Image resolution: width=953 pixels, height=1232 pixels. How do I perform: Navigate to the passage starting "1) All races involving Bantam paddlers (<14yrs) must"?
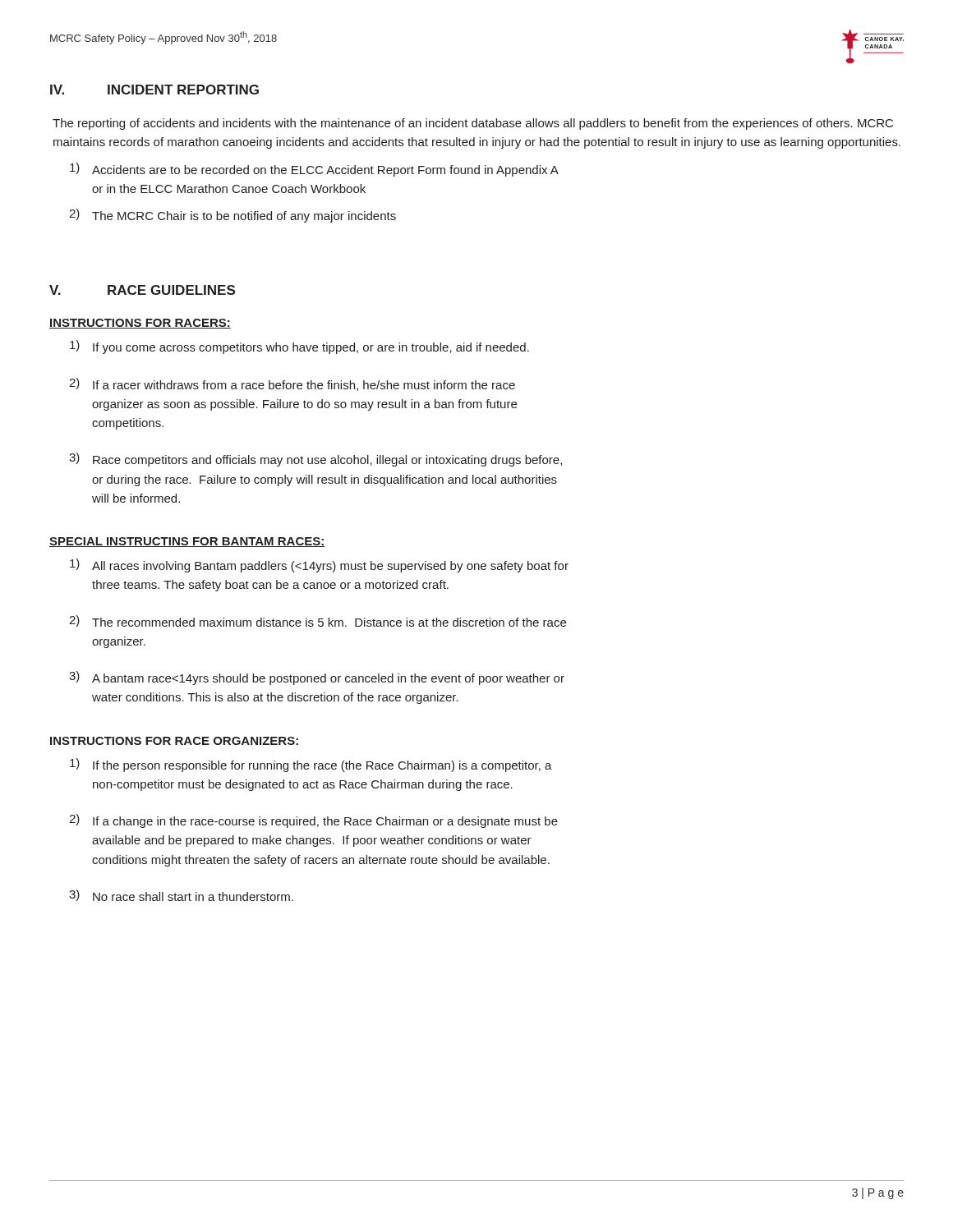(x=319, y=575)
